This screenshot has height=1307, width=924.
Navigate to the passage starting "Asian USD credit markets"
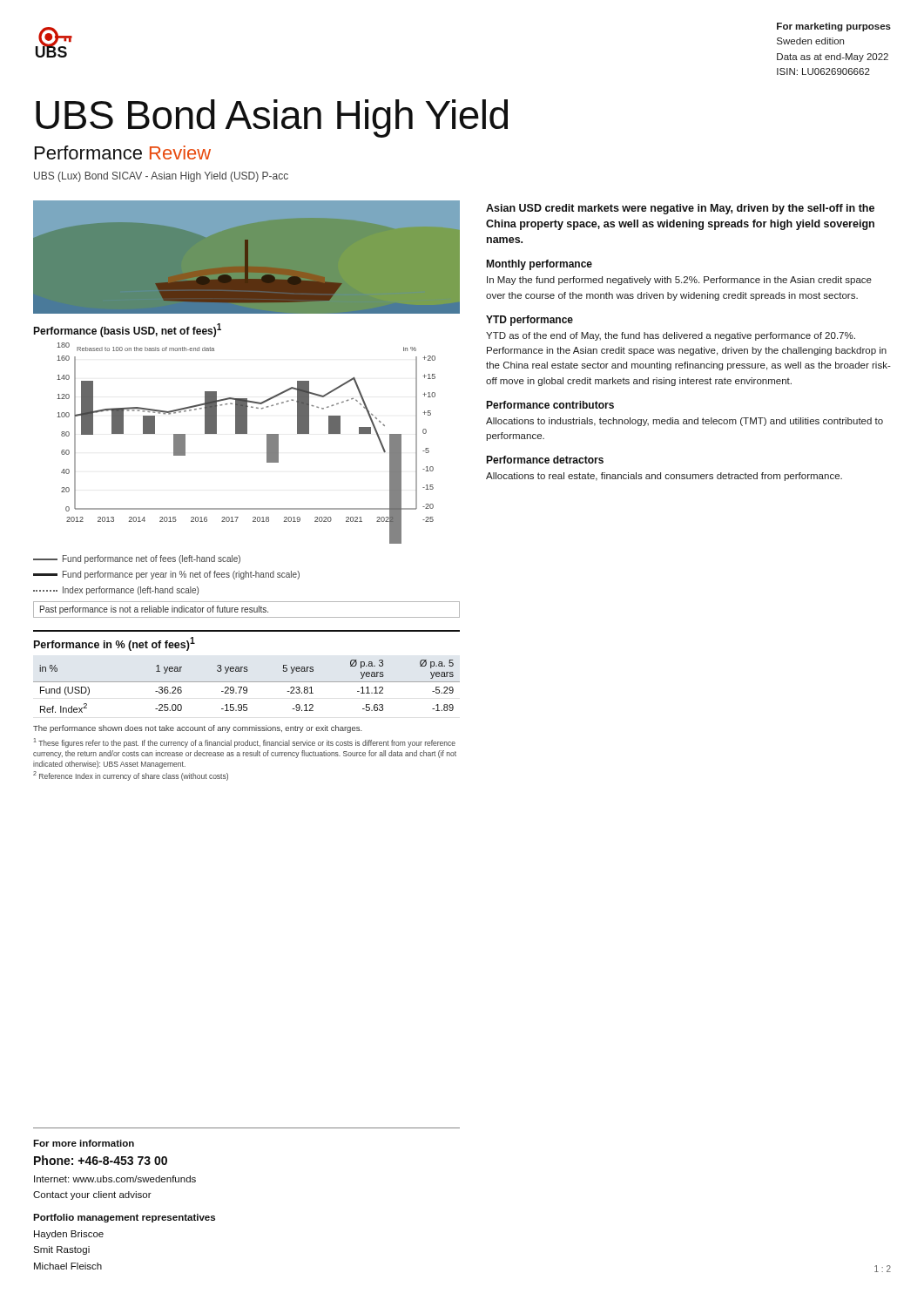click(680, 224)
